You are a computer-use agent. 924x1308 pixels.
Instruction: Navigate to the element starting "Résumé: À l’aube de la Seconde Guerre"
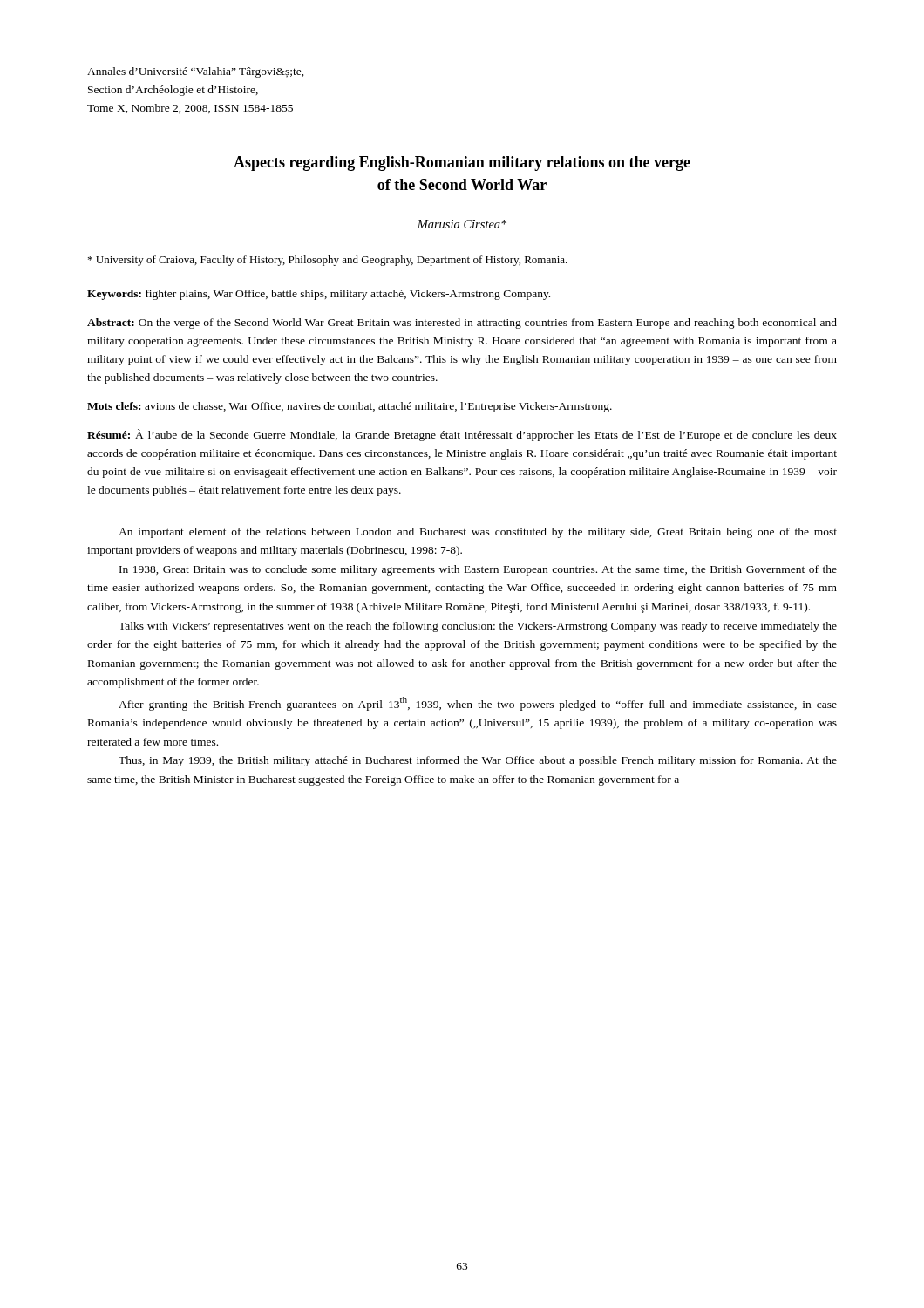pos(462,462)
